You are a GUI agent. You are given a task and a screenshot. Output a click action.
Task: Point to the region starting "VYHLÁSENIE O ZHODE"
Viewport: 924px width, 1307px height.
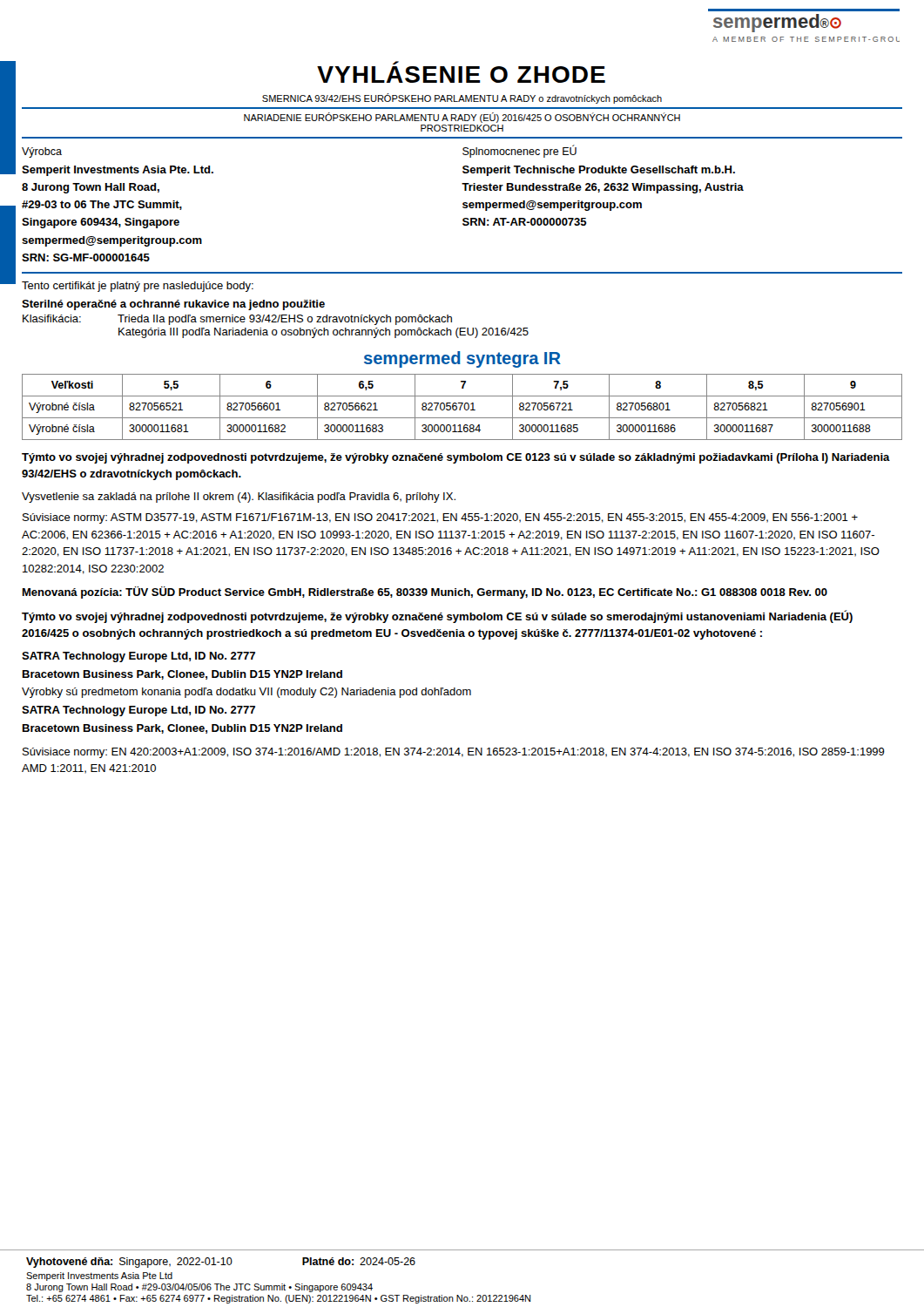click(462, 74)
